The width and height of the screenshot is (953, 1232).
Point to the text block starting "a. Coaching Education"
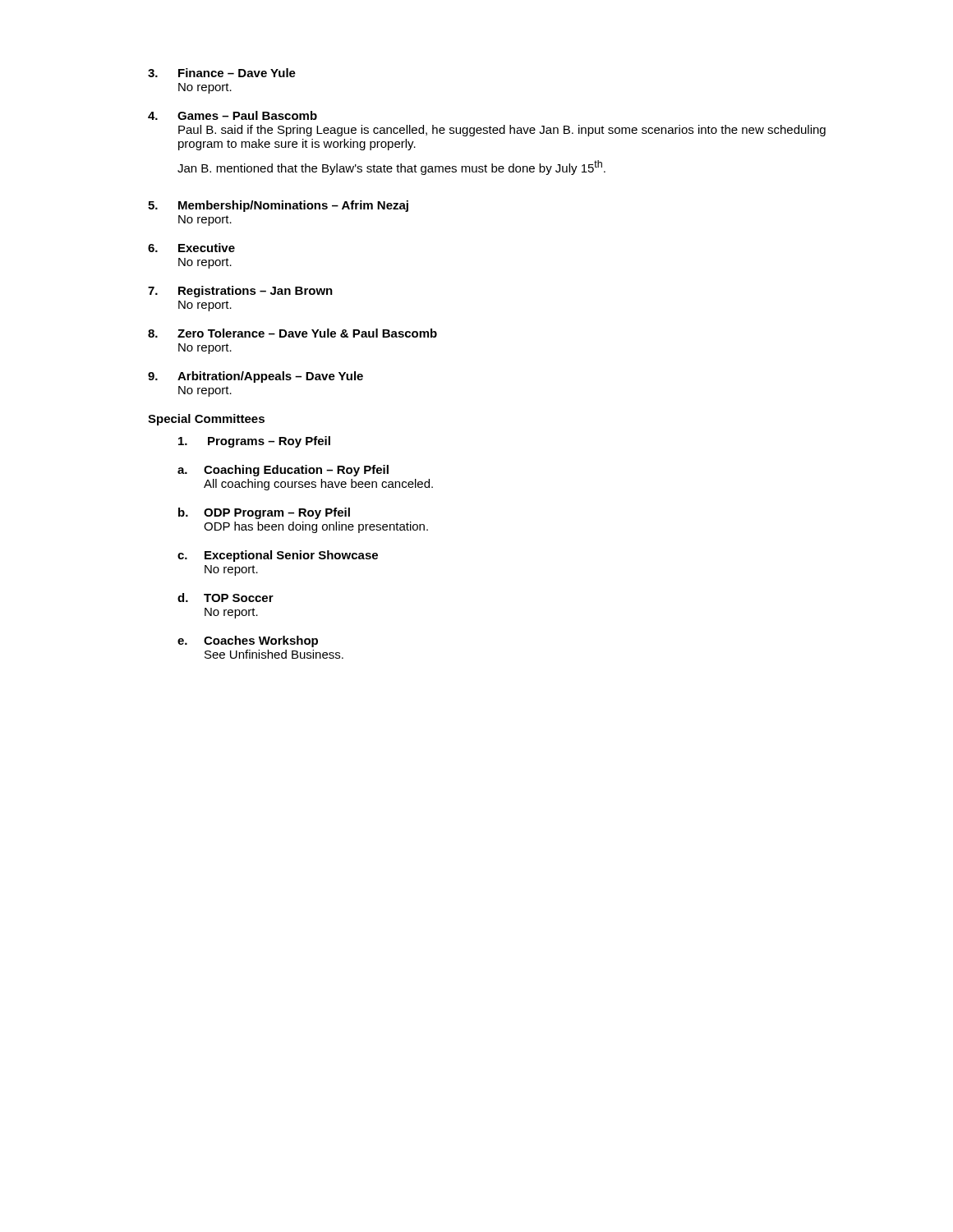click(306, 476)
